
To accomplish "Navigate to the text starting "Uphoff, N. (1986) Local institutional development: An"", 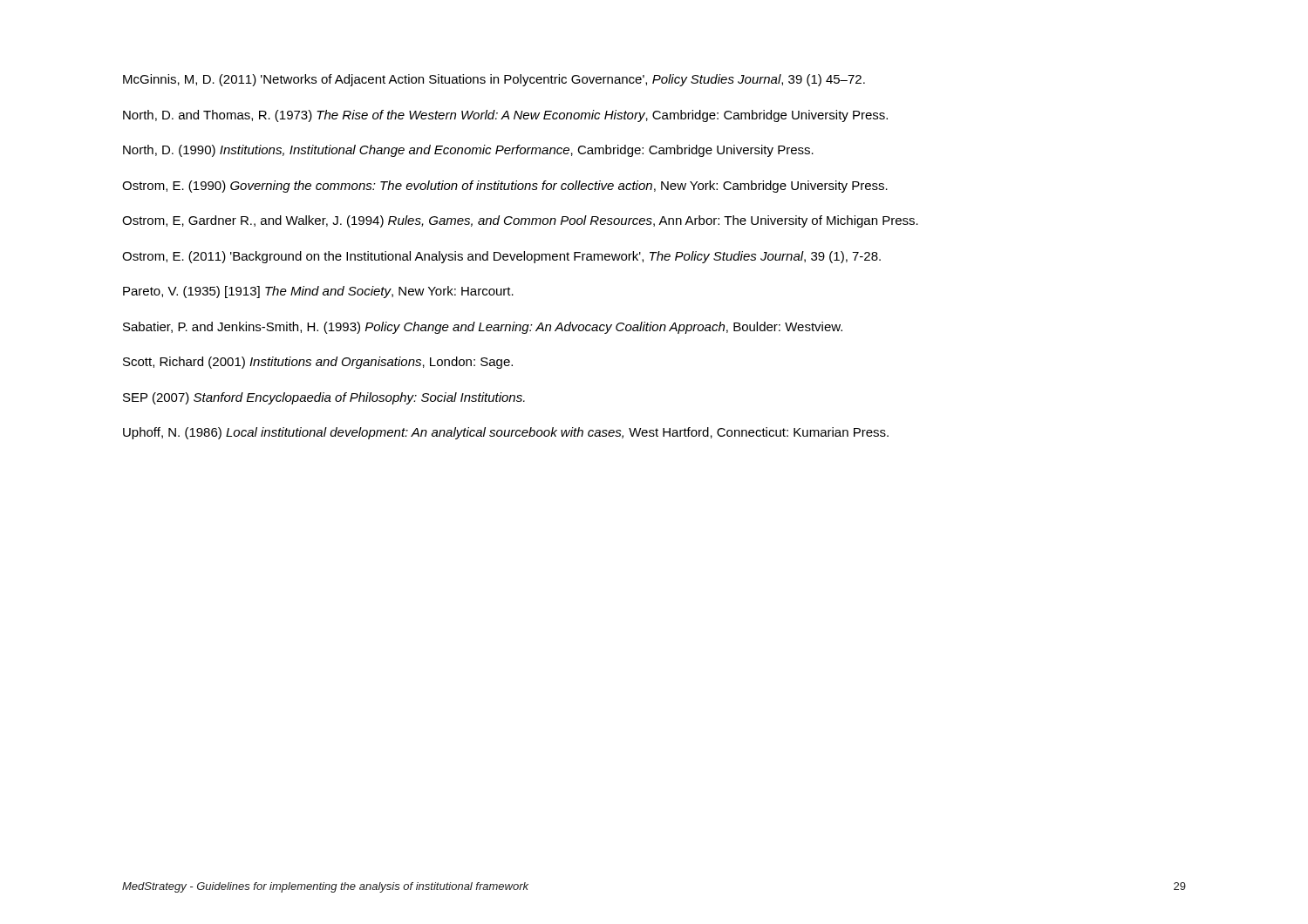I will [x=506, y=432].
